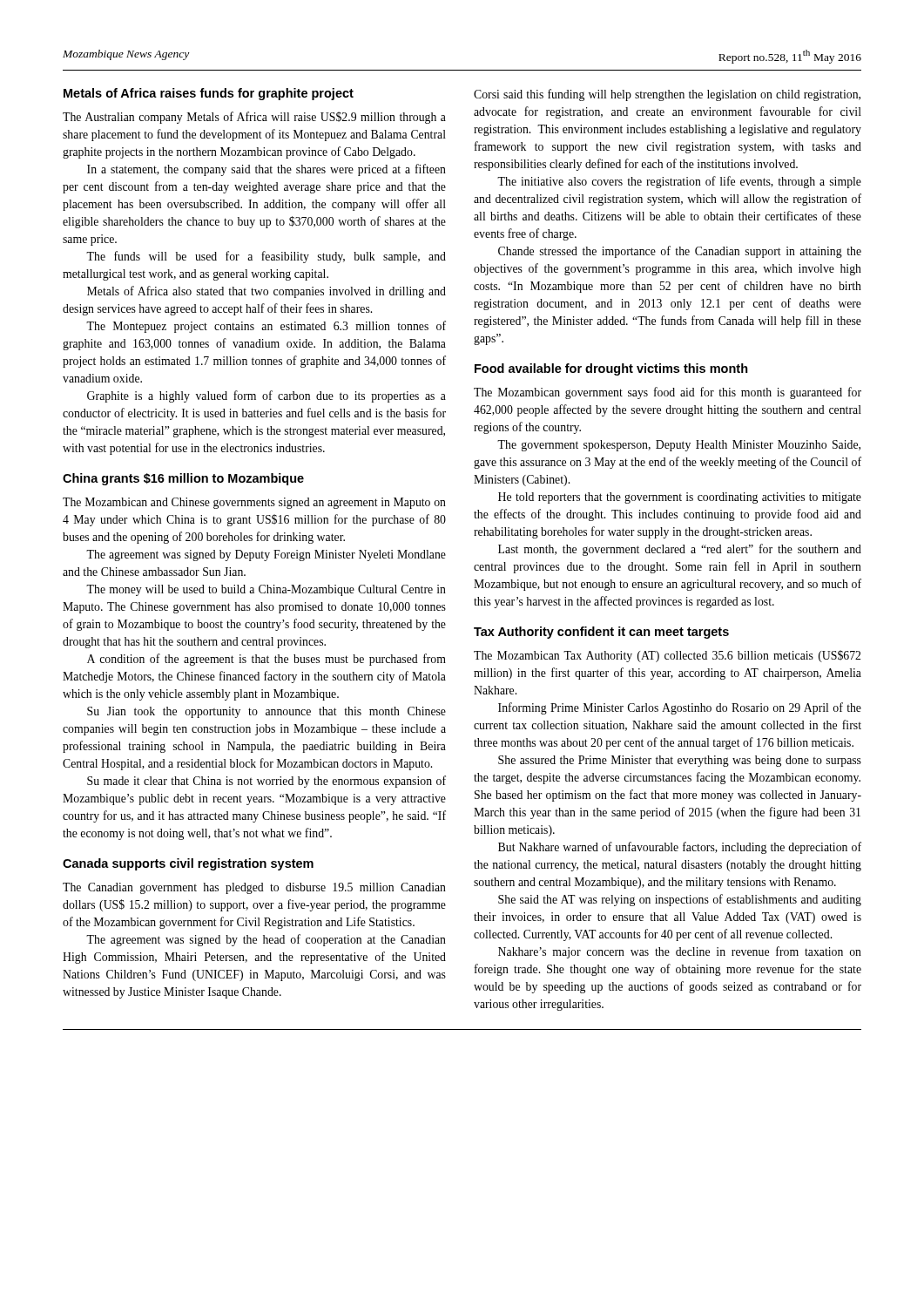Where is the section header that starts "Food available for drought victims"?
This screenshot has width=924, height=1307.
point(611,368)
